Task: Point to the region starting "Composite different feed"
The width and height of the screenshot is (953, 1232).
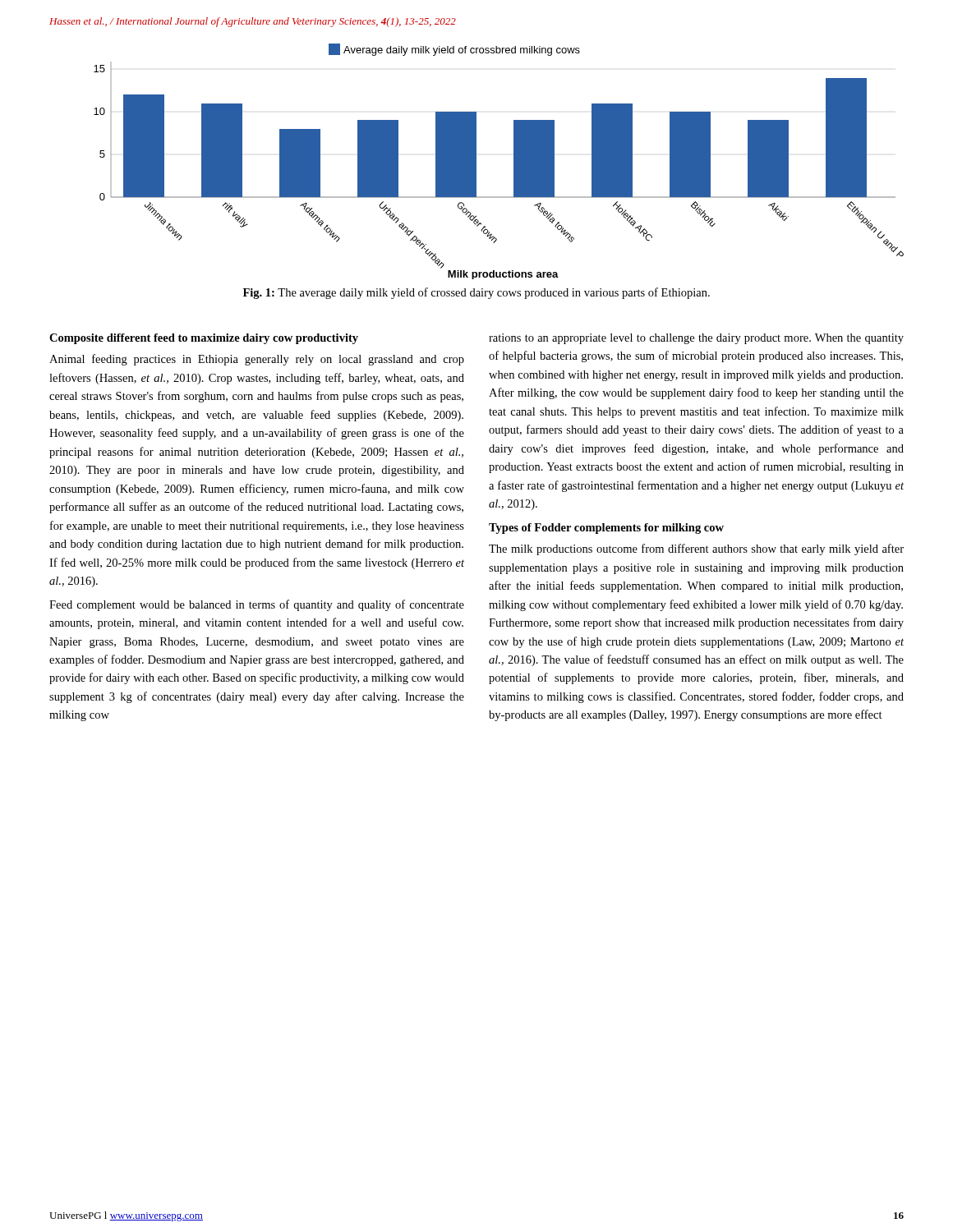Action: [x=204, y=338]
